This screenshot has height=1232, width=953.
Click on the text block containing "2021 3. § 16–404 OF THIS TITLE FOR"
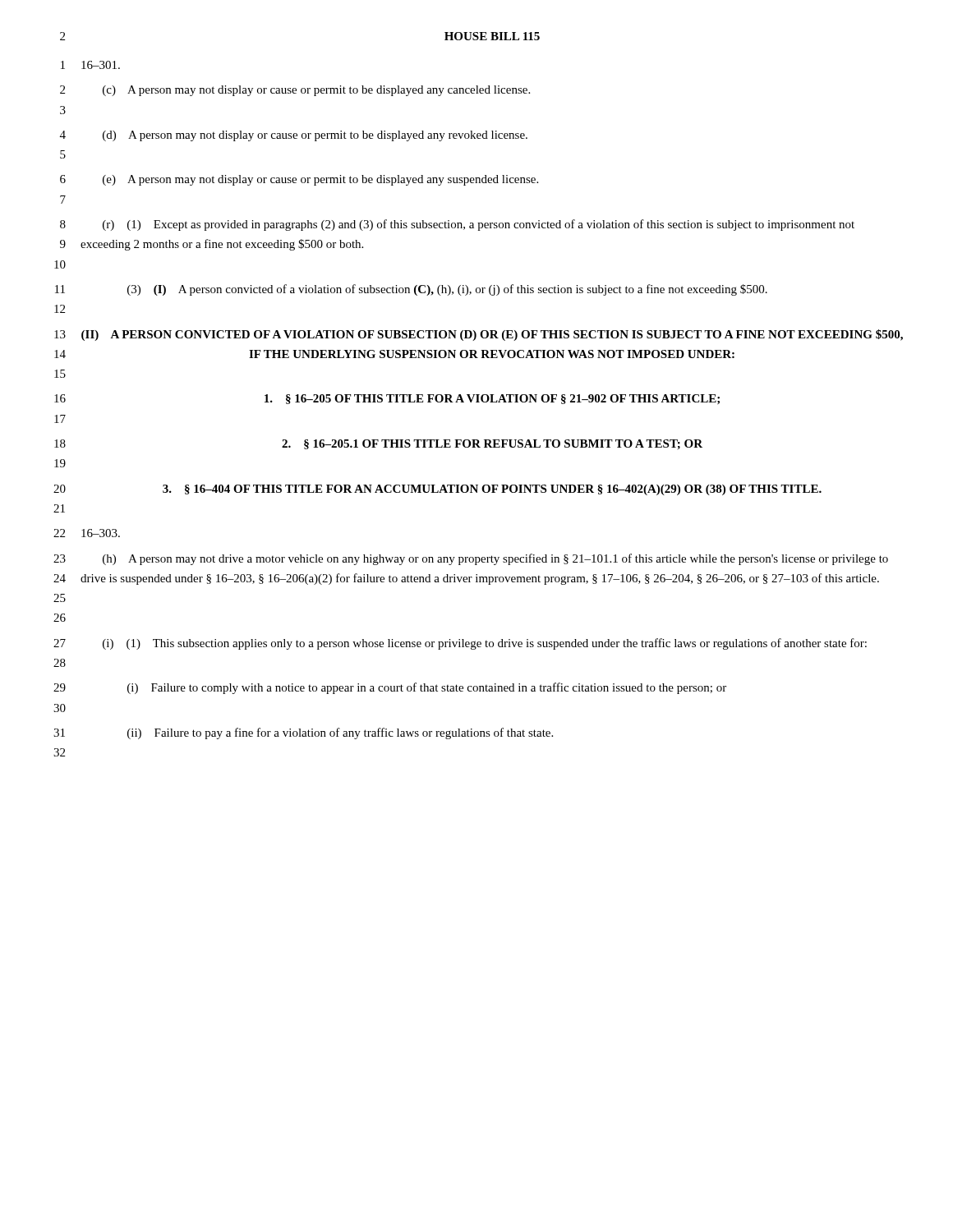(x=476, y=498)
